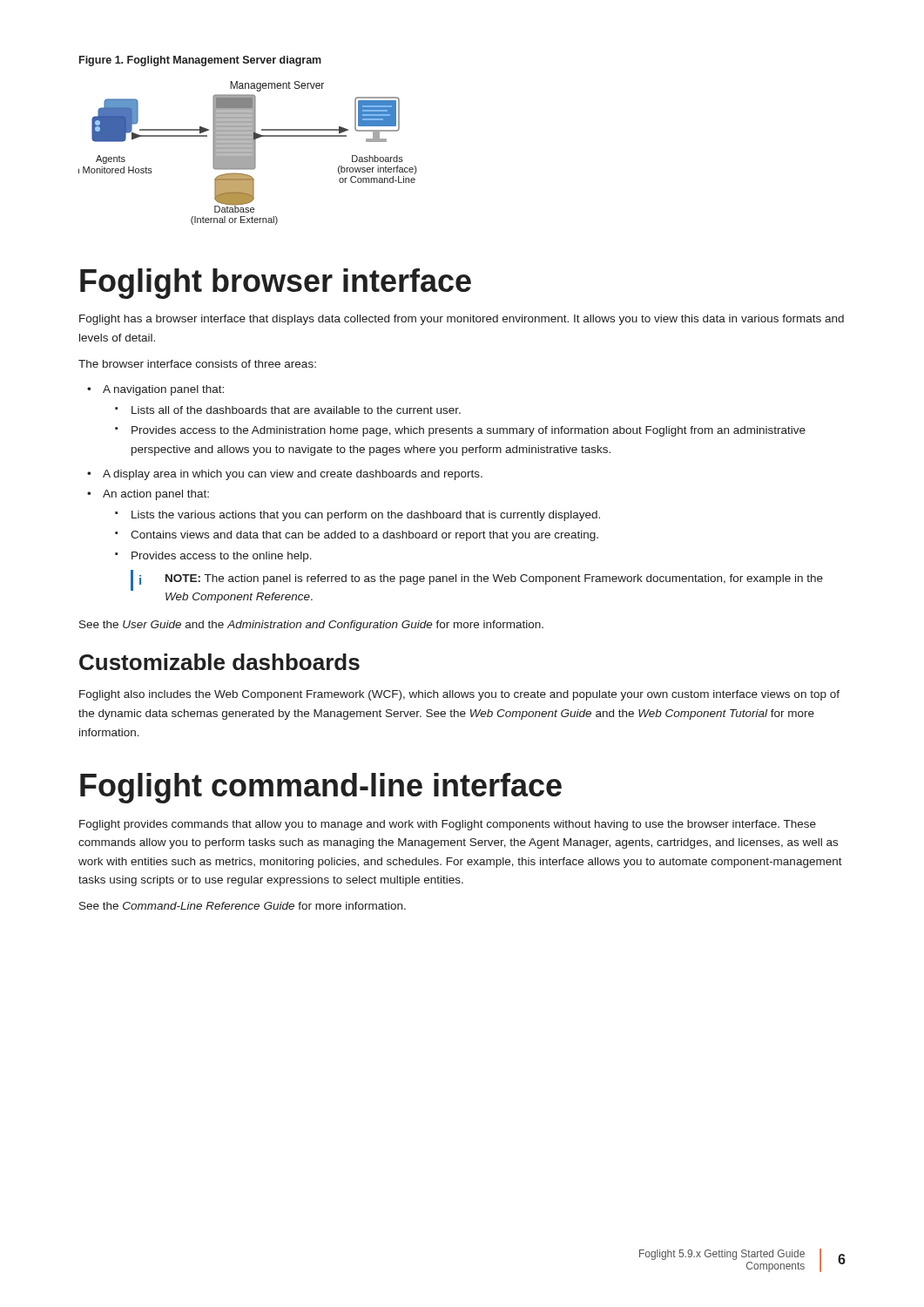The image size is (924, 1307).
Task: Click the passage that begins "i NOTE: The action panel is referred to"
Action: (488, 587)
